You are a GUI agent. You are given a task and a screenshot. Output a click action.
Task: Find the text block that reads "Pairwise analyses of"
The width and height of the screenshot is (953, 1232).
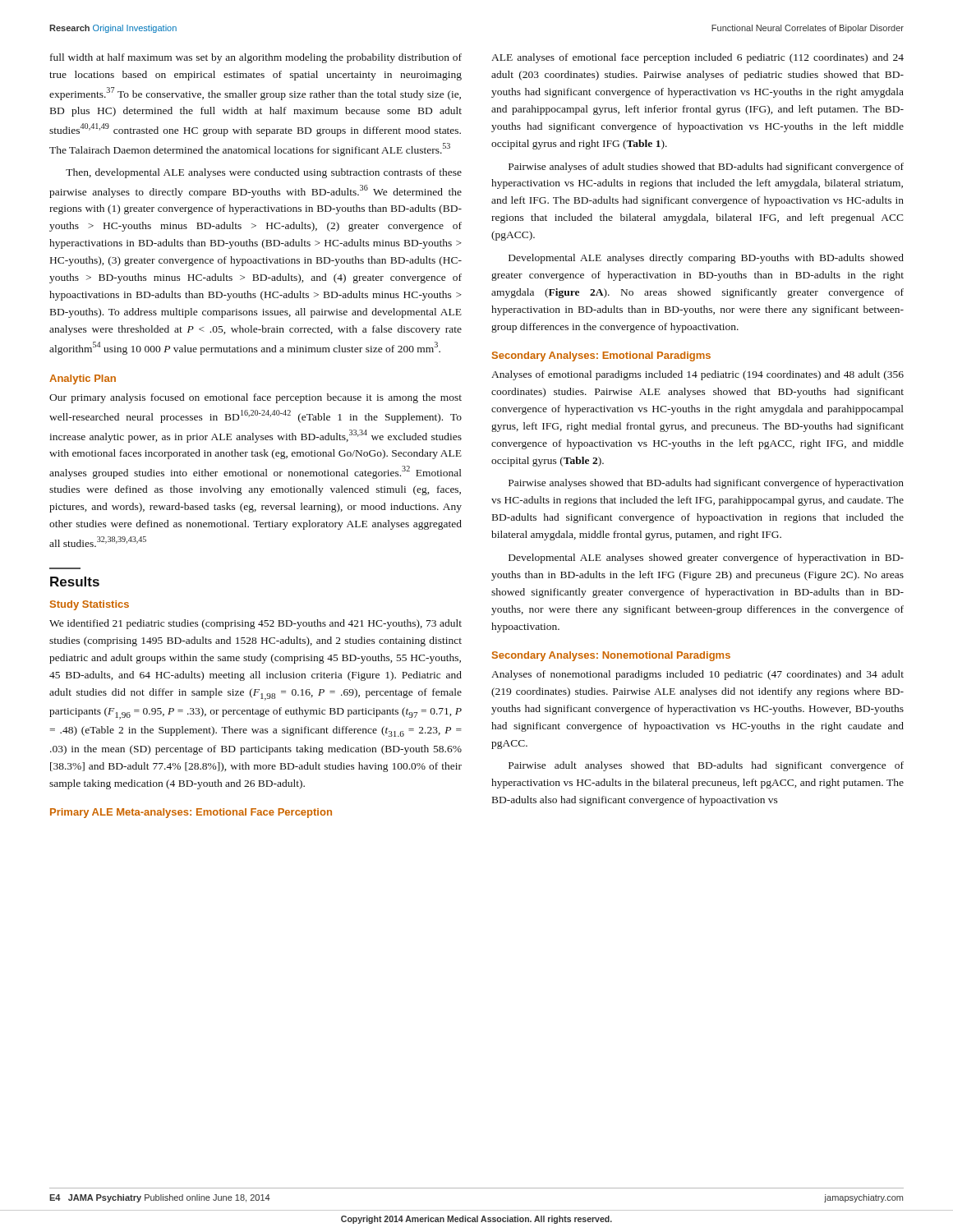coord(698,201)
